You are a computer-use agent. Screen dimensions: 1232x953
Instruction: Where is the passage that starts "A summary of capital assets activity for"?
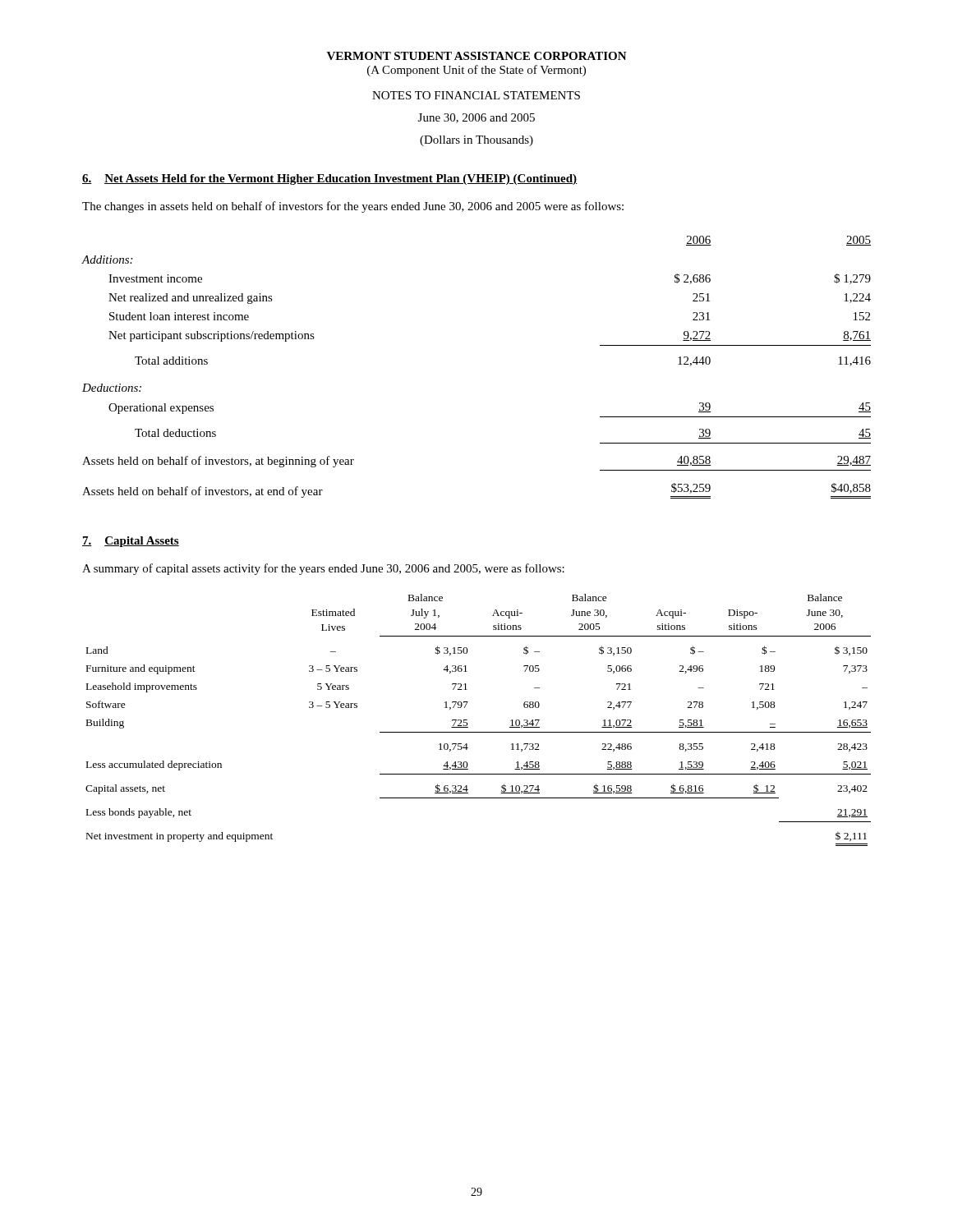[324, 568]
